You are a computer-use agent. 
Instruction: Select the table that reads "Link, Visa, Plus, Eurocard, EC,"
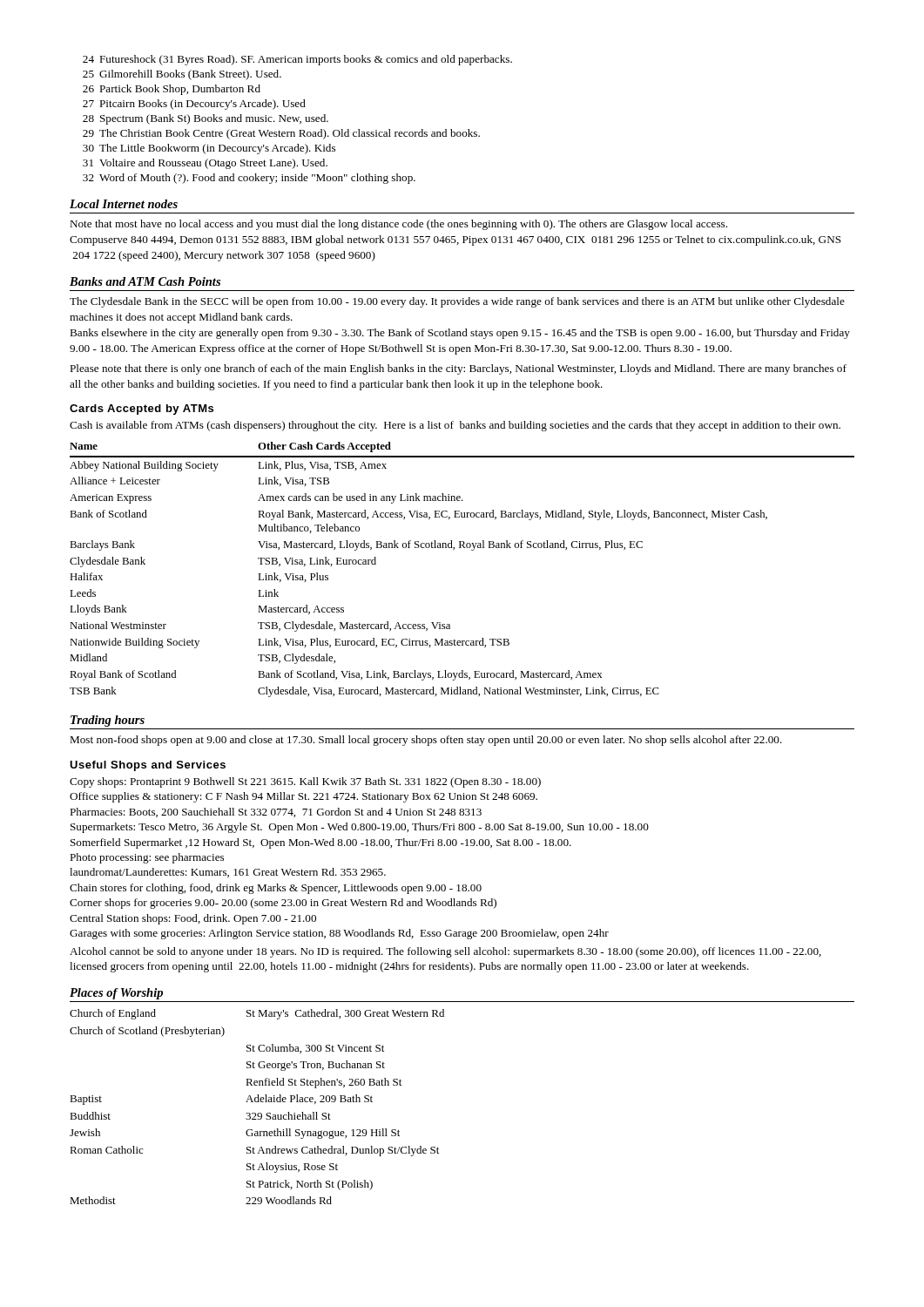[462, 569]
